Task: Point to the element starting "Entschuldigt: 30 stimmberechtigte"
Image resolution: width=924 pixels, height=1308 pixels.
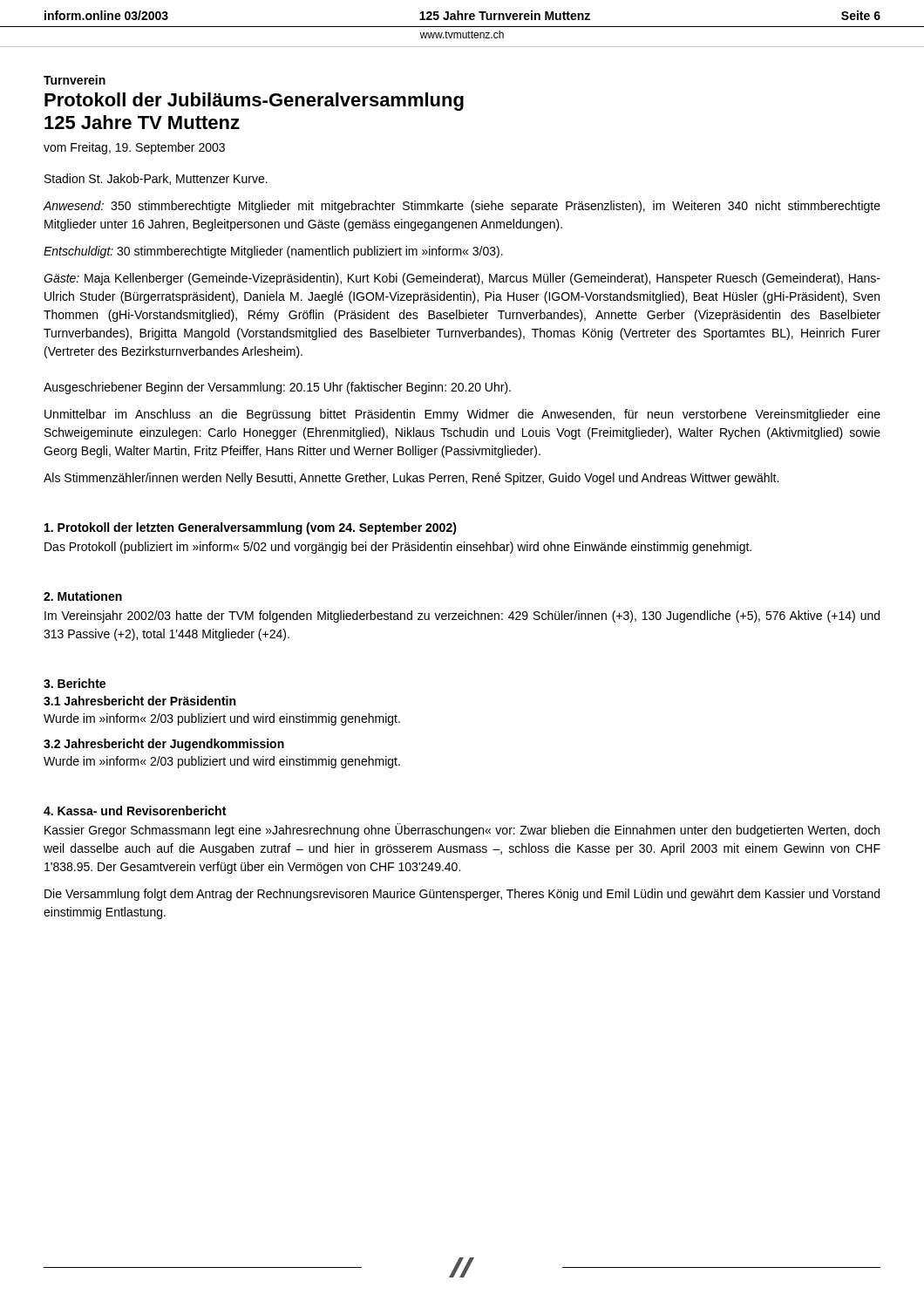Action: click(274, 251)
